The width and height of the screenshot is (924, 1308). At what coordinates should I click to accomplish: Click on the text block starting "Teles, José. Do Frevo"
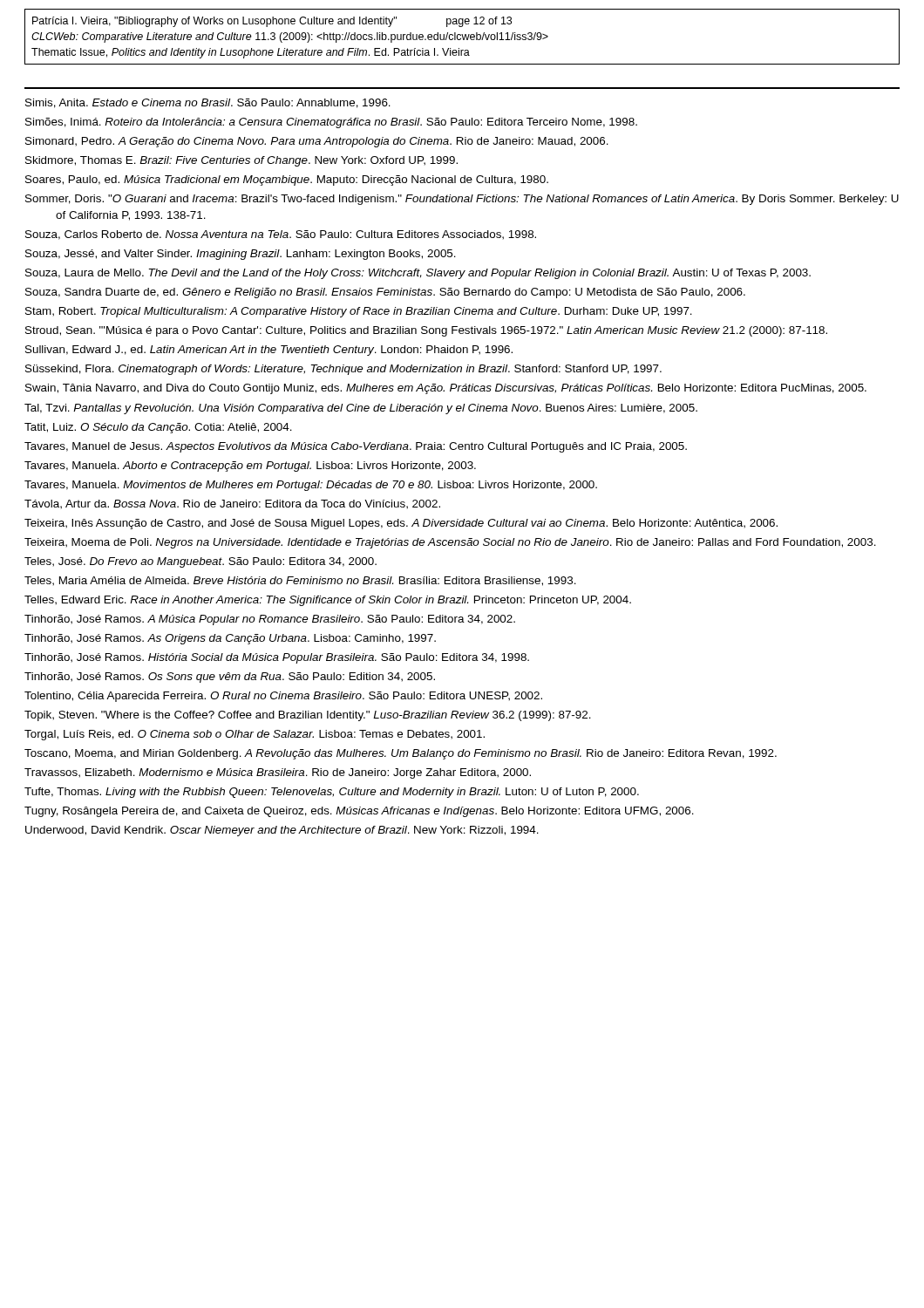point(201,561)
